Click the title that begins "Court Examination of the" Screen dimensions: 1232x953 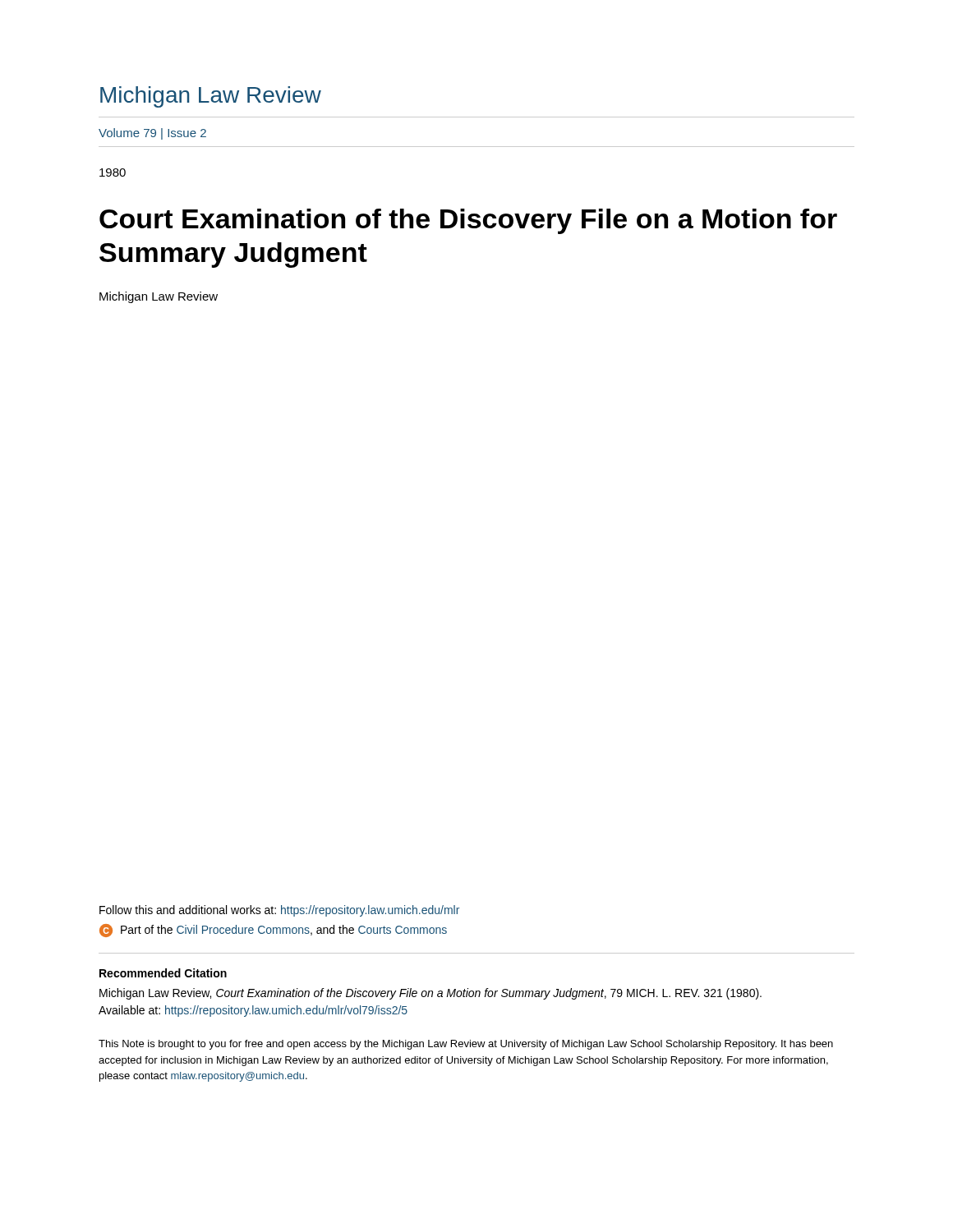tap(476, 236)
